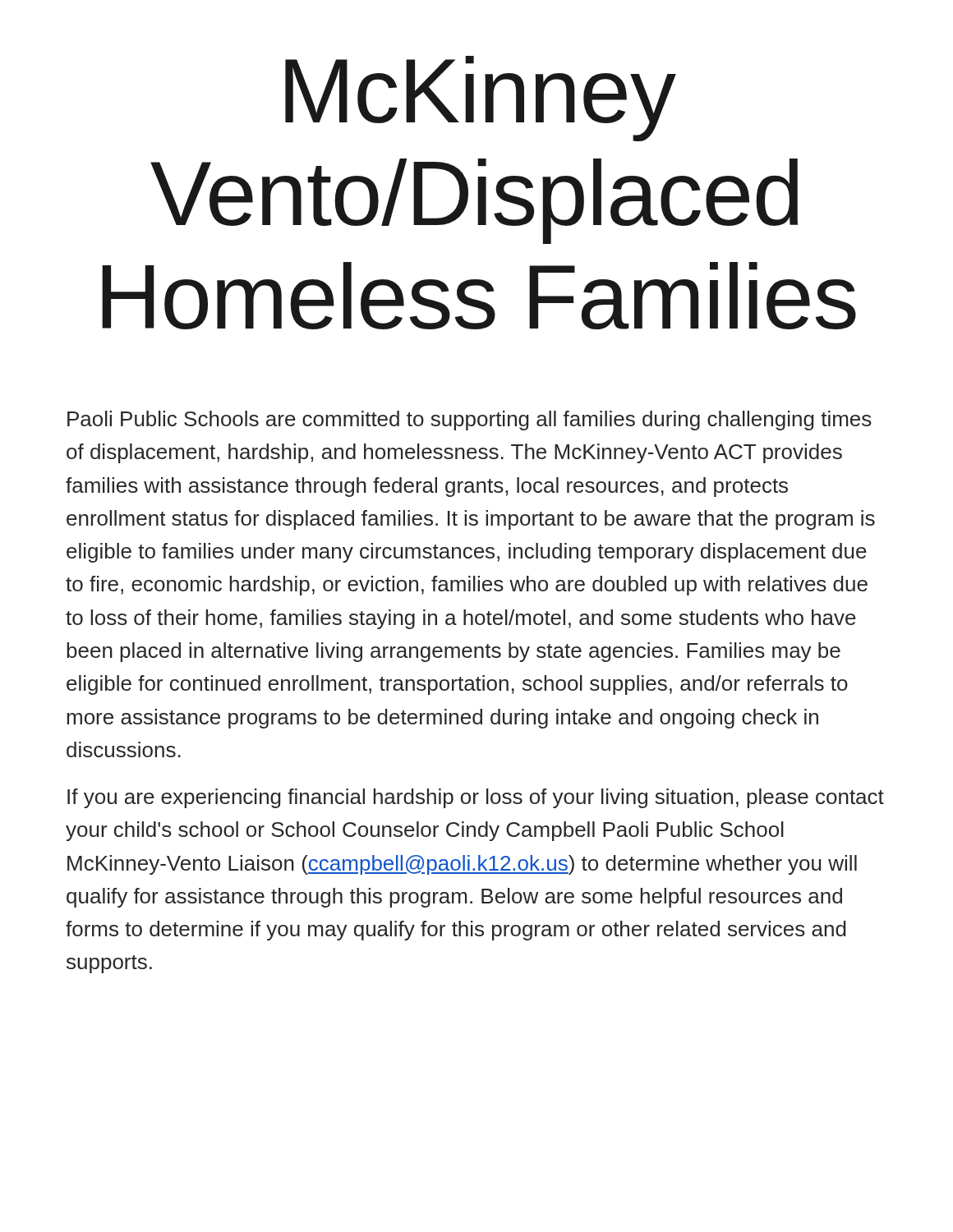Select the title that reads "McKinneyVento/DisplacedHomeless Families"

click(476, 194)
